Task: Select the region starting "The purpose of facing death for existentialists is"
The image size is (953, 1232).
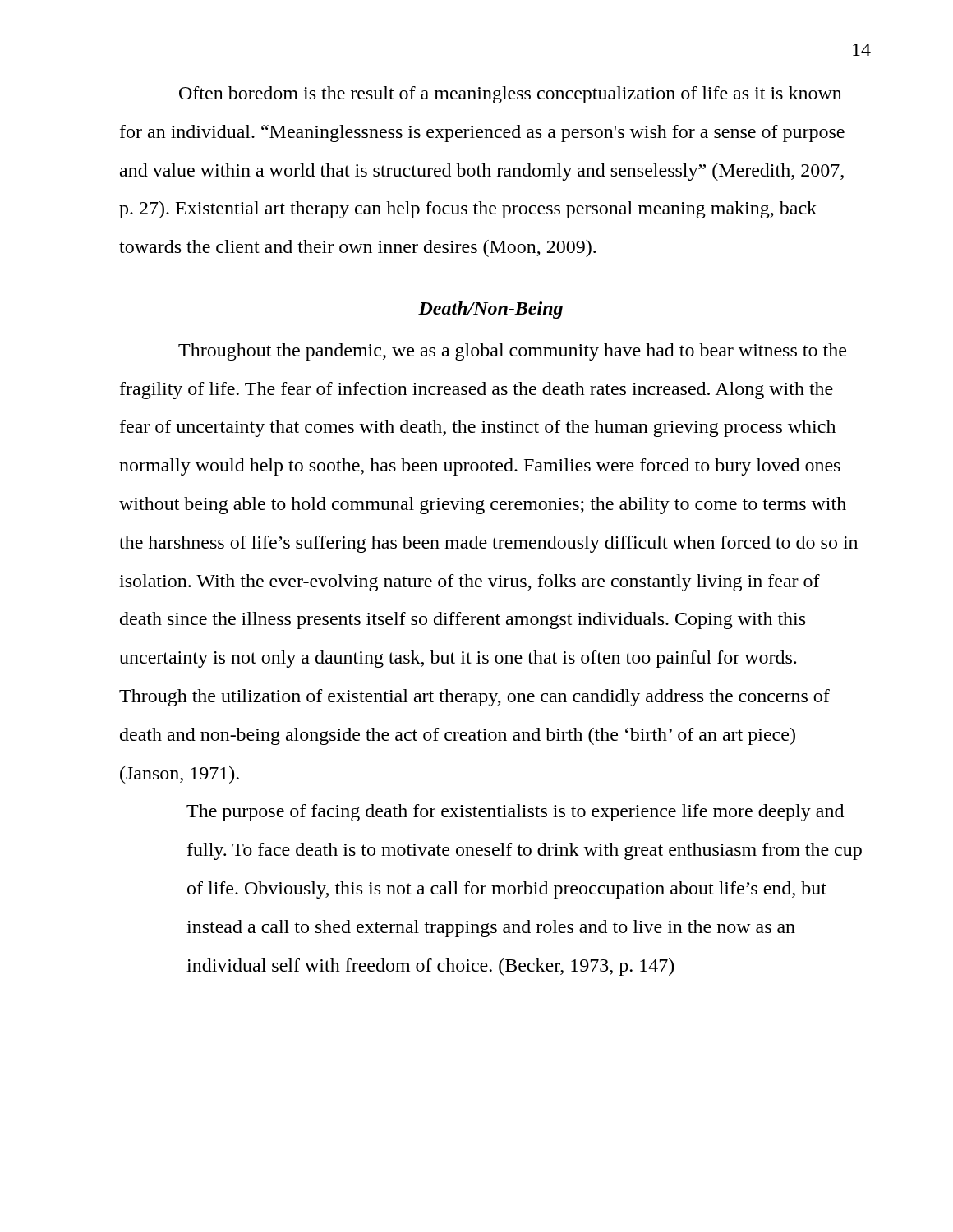Action: (x=525, y=888)
